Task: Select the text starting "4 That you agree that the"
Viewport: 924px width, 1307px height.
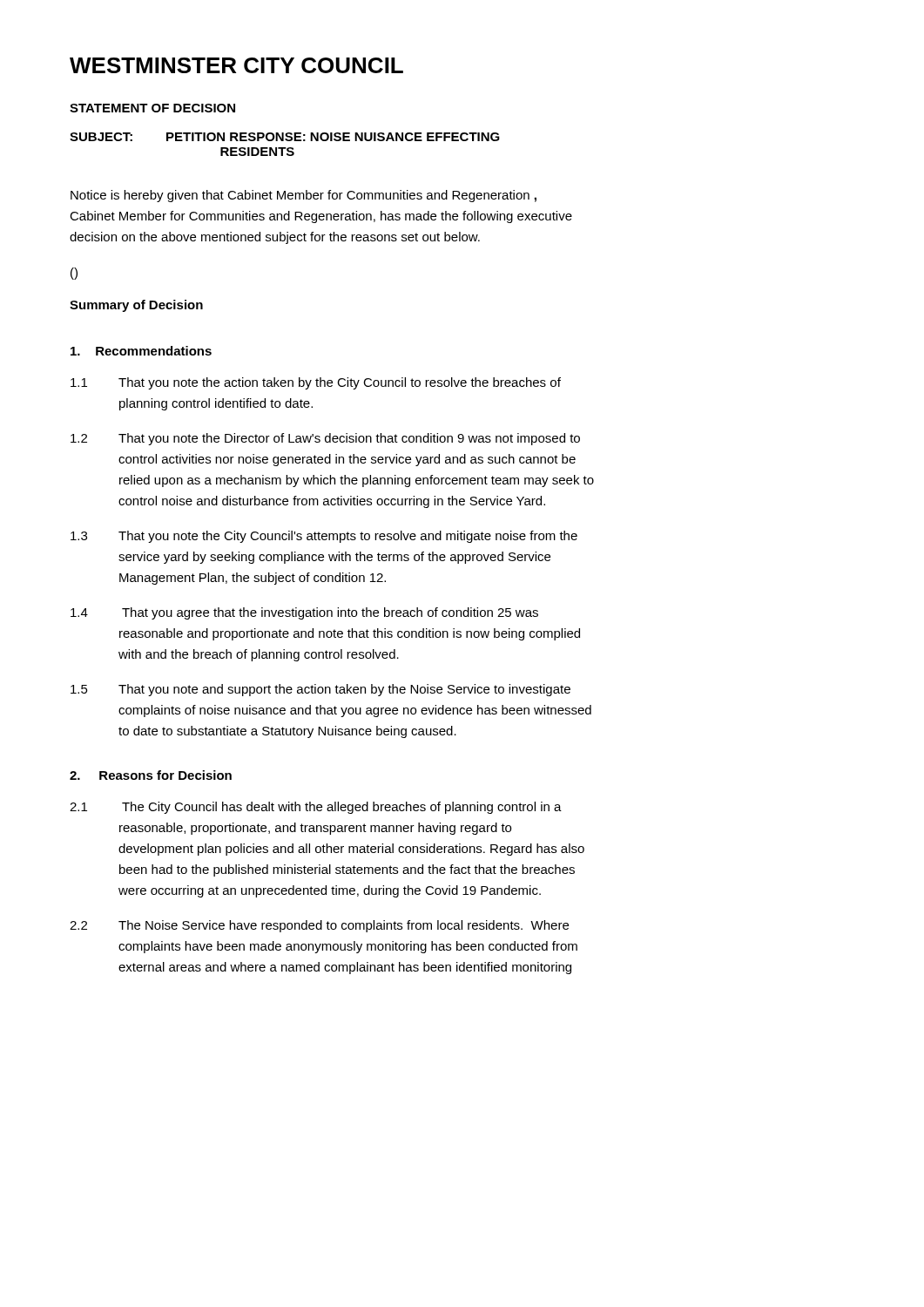Action: point(325,634)
